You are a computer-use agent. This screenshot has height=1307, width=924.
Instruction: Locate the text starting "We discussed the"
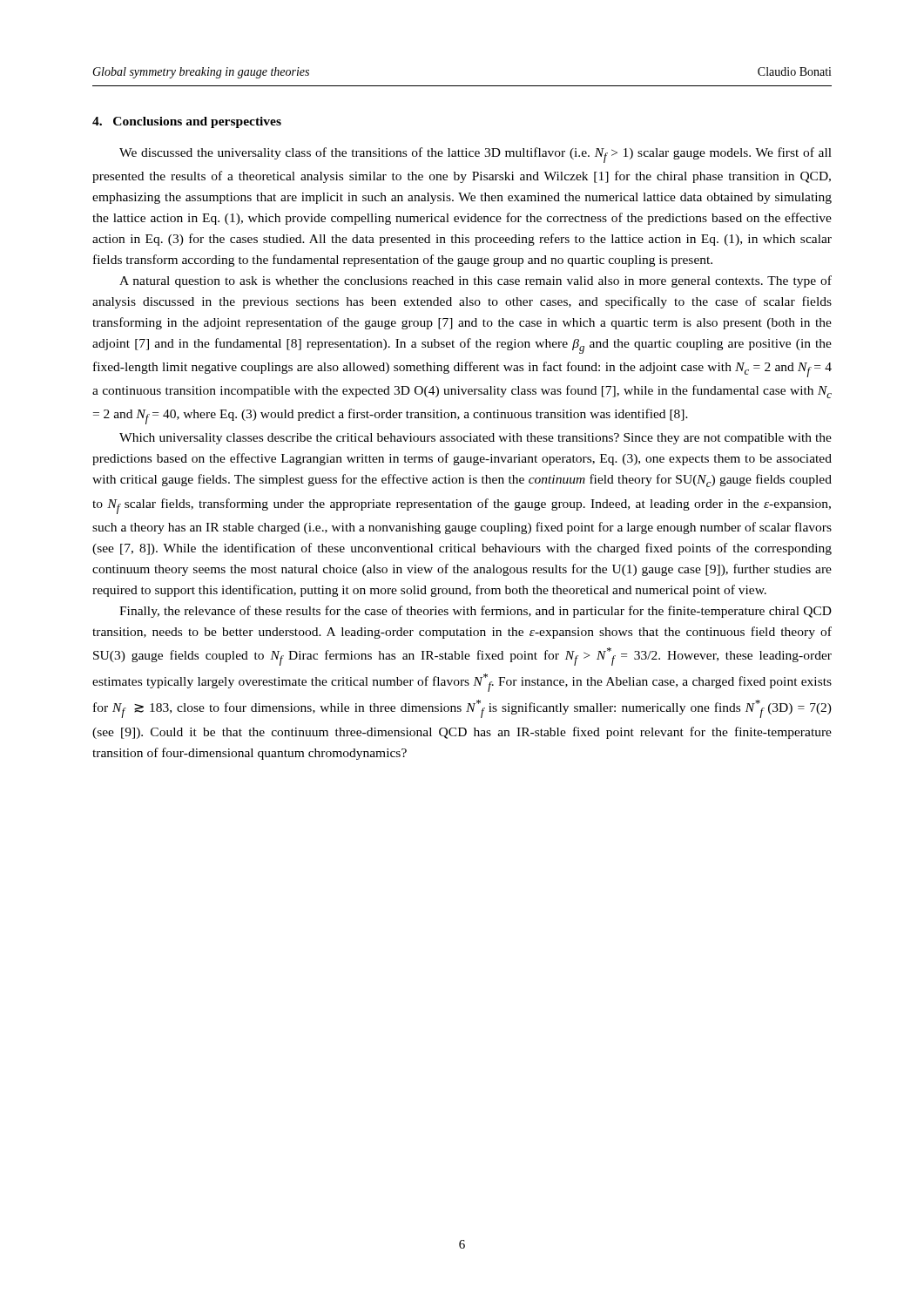[462, 206]
